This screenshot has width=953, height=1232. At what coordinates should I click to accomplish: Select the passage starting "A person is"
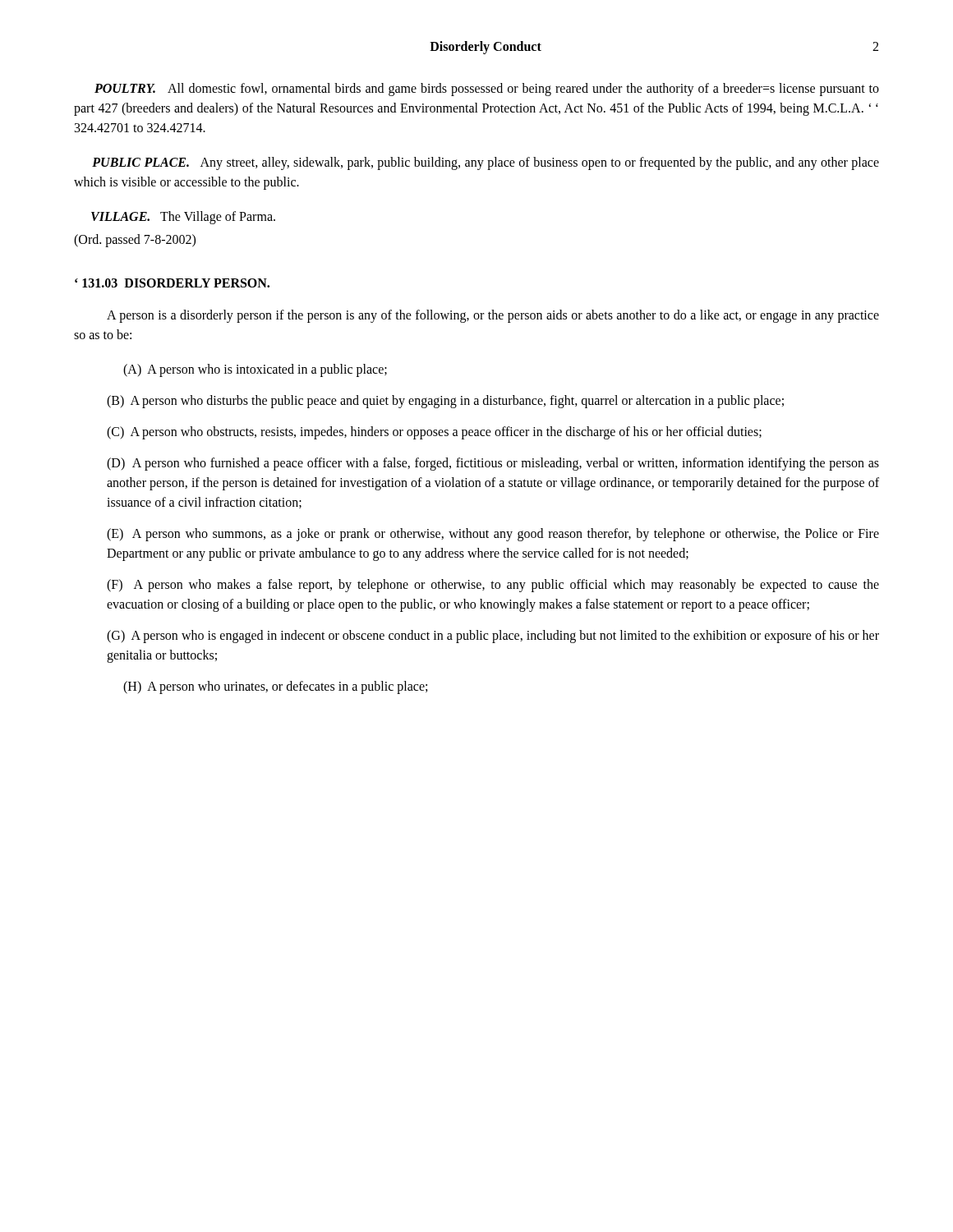(x=476, y=325)
